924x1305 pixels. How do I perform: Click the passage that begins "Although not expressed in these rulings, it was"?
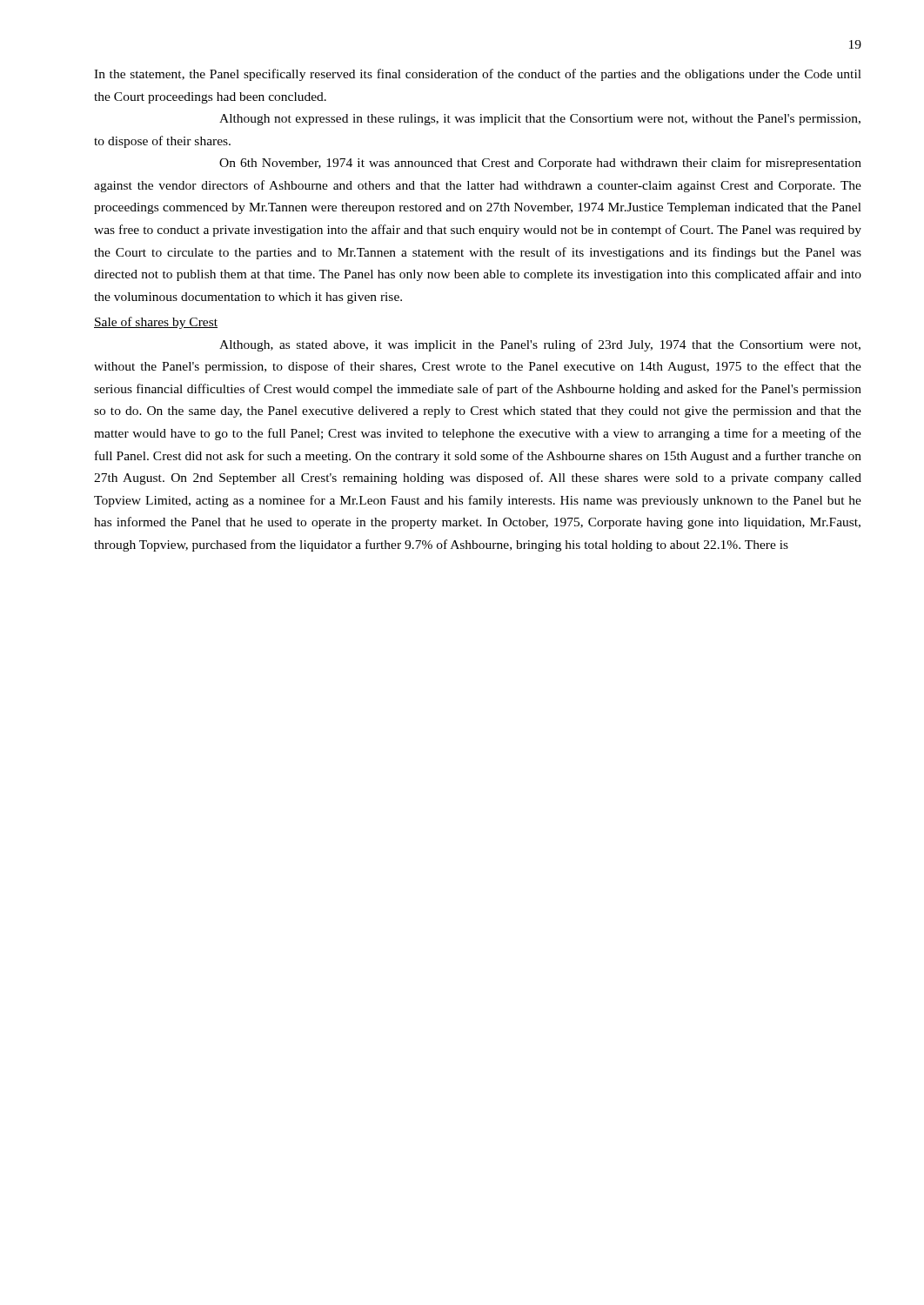pos(478,129)
